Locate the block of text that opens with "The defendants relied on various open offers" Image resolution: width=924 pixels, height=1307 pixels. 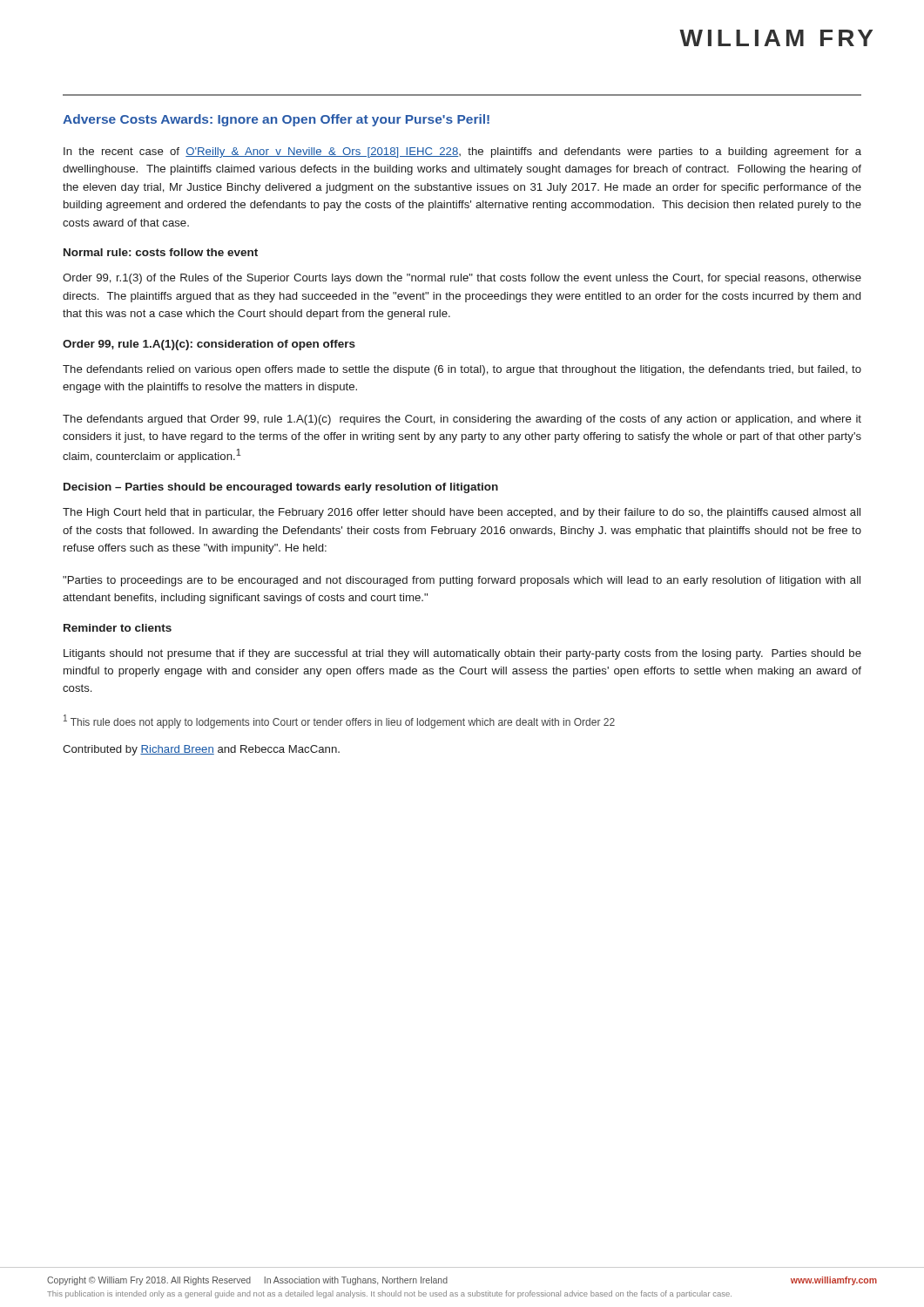point(462,378)
